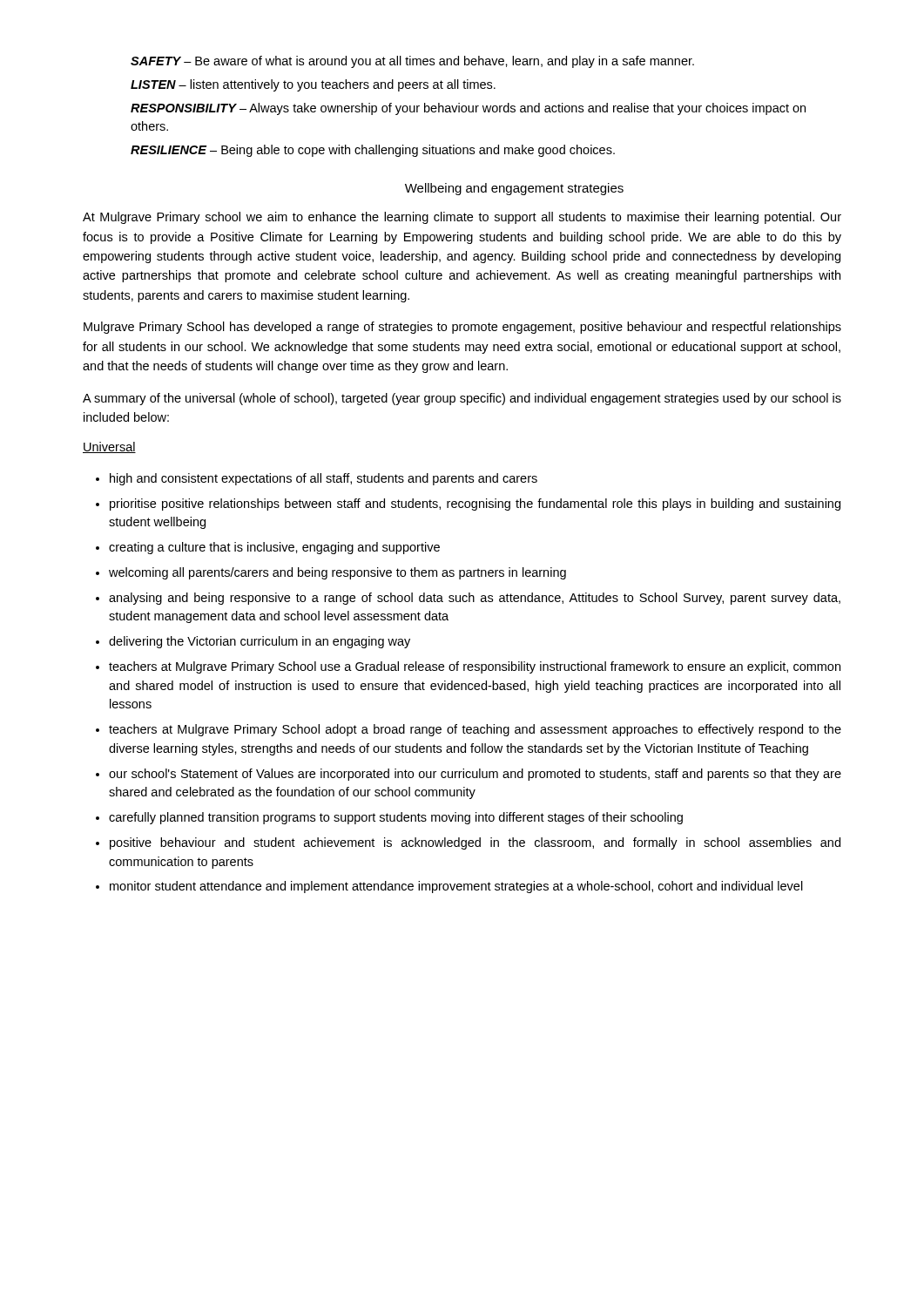Select the text block starting "Mulgrave Primary School has developed a range"
924x1307 pixels.
[462, 347]
